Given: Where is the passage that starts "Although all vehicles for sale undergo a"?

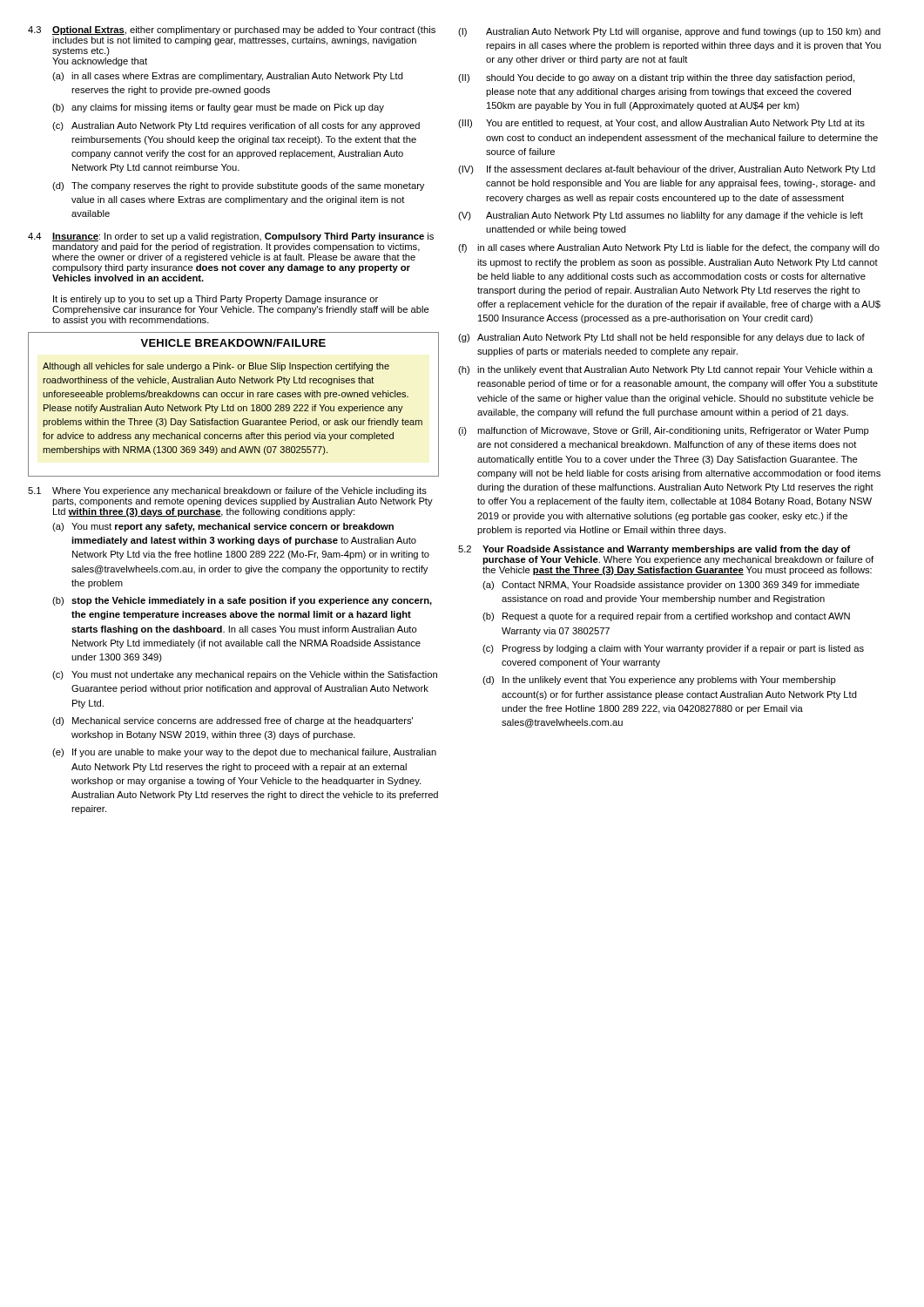Looking at the screenshot, I should tap(233, 408).
